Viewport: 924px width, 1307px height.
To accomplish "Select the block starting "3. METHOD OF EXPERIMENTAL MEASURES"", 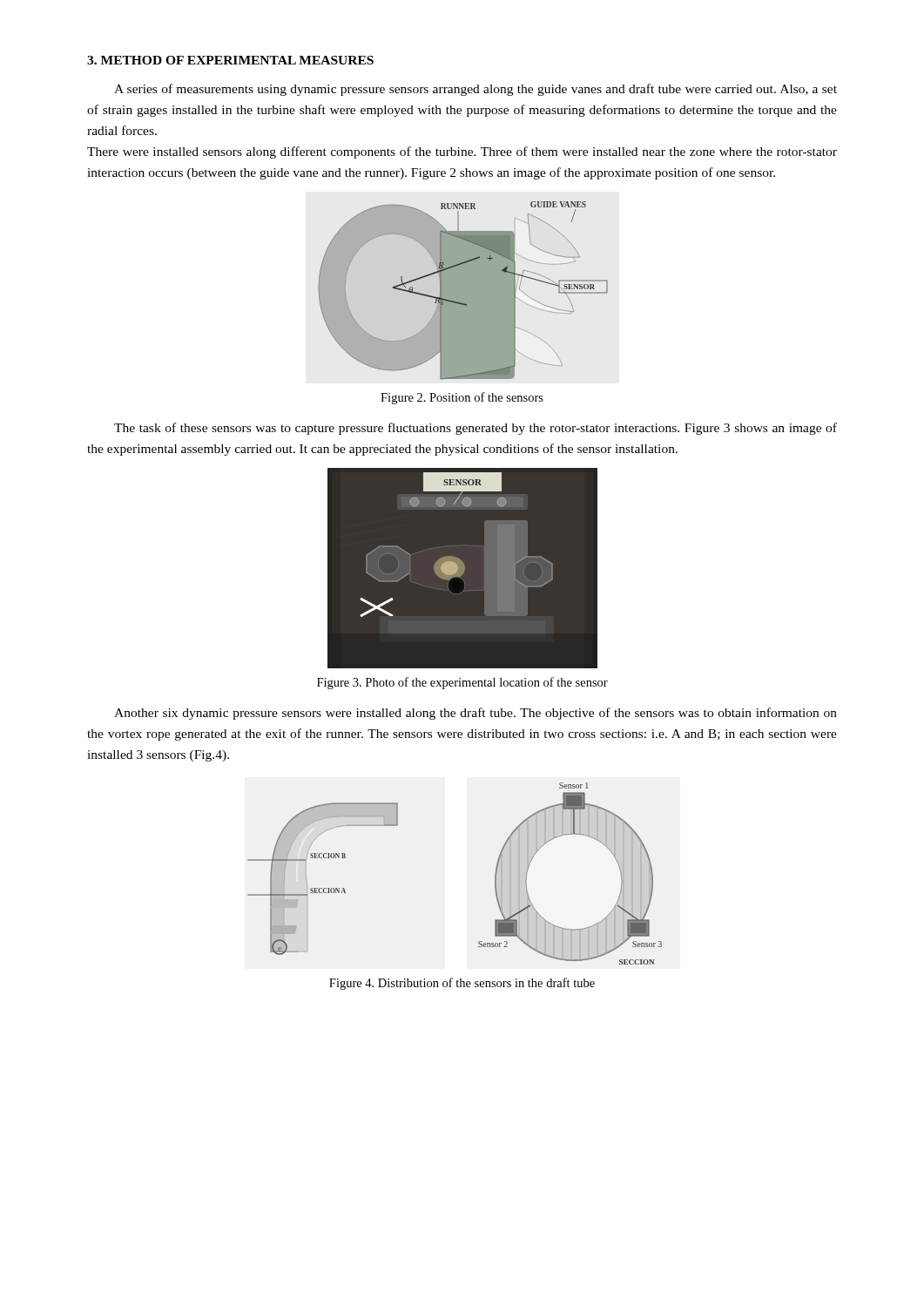I will coord(231,60).
